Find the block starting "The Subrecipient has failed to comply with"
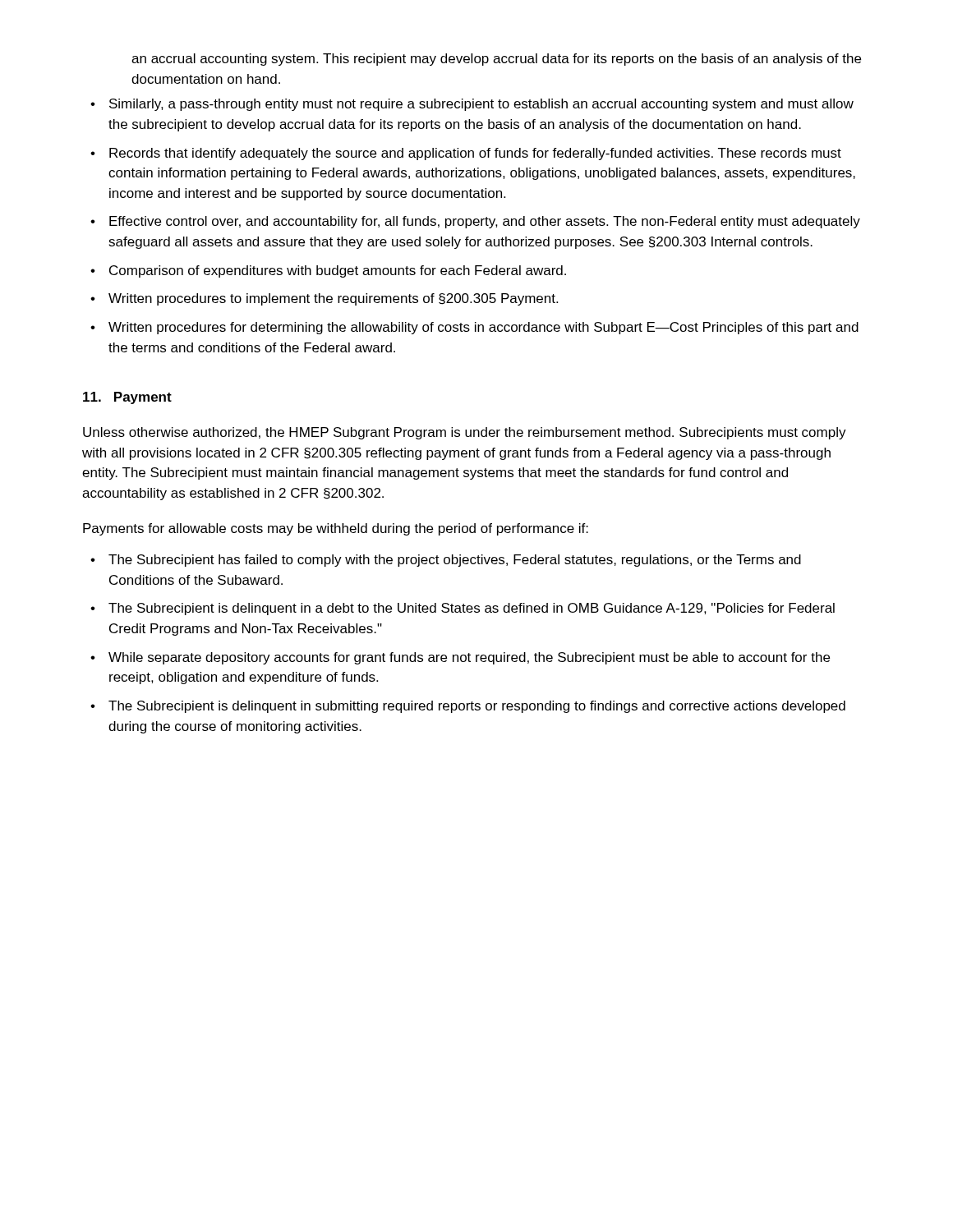The image size is (953, 1232). point(476,571)
